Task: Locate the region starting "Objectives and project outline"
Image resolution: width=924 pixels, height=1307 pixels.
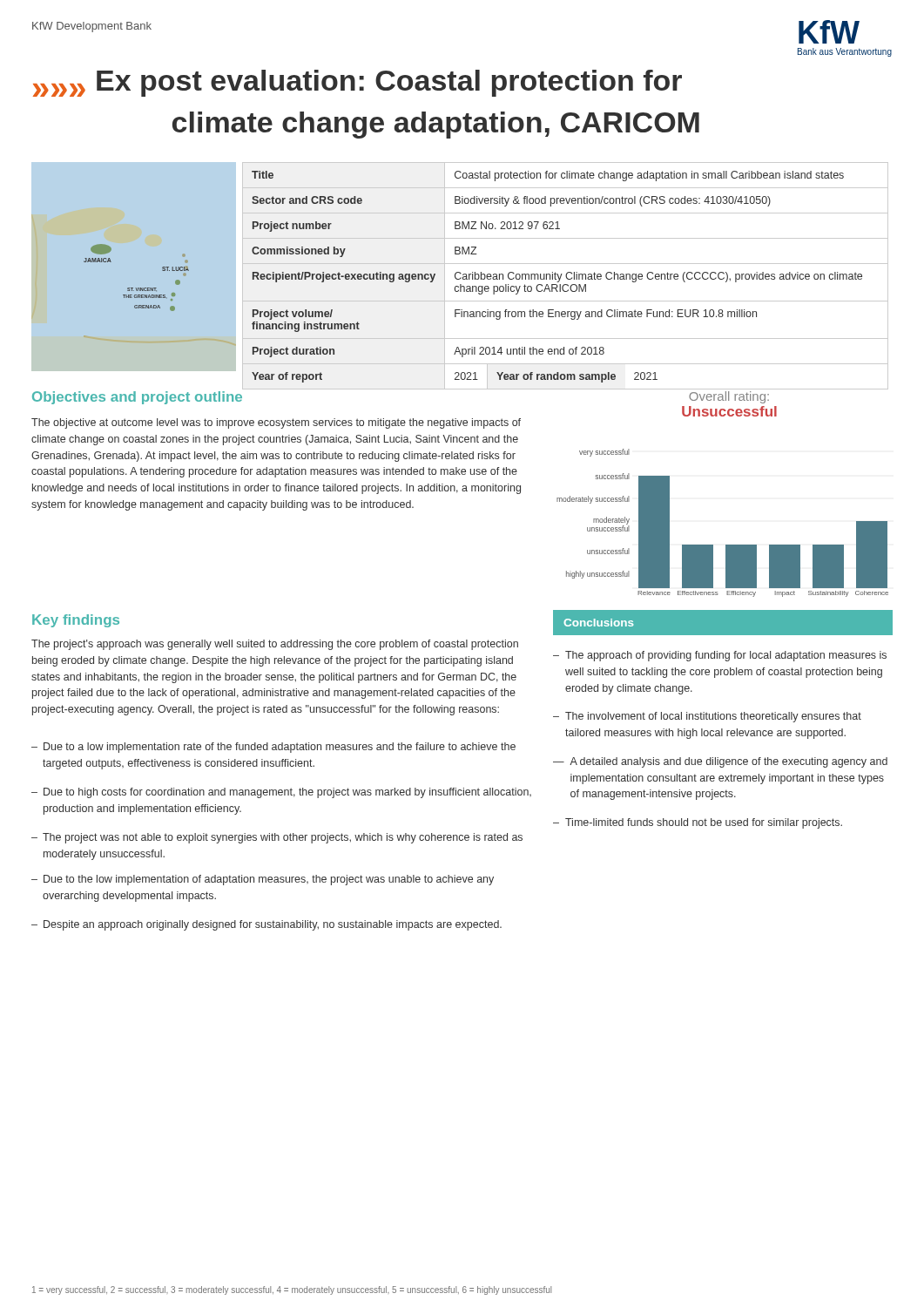Action: (284, 397)
